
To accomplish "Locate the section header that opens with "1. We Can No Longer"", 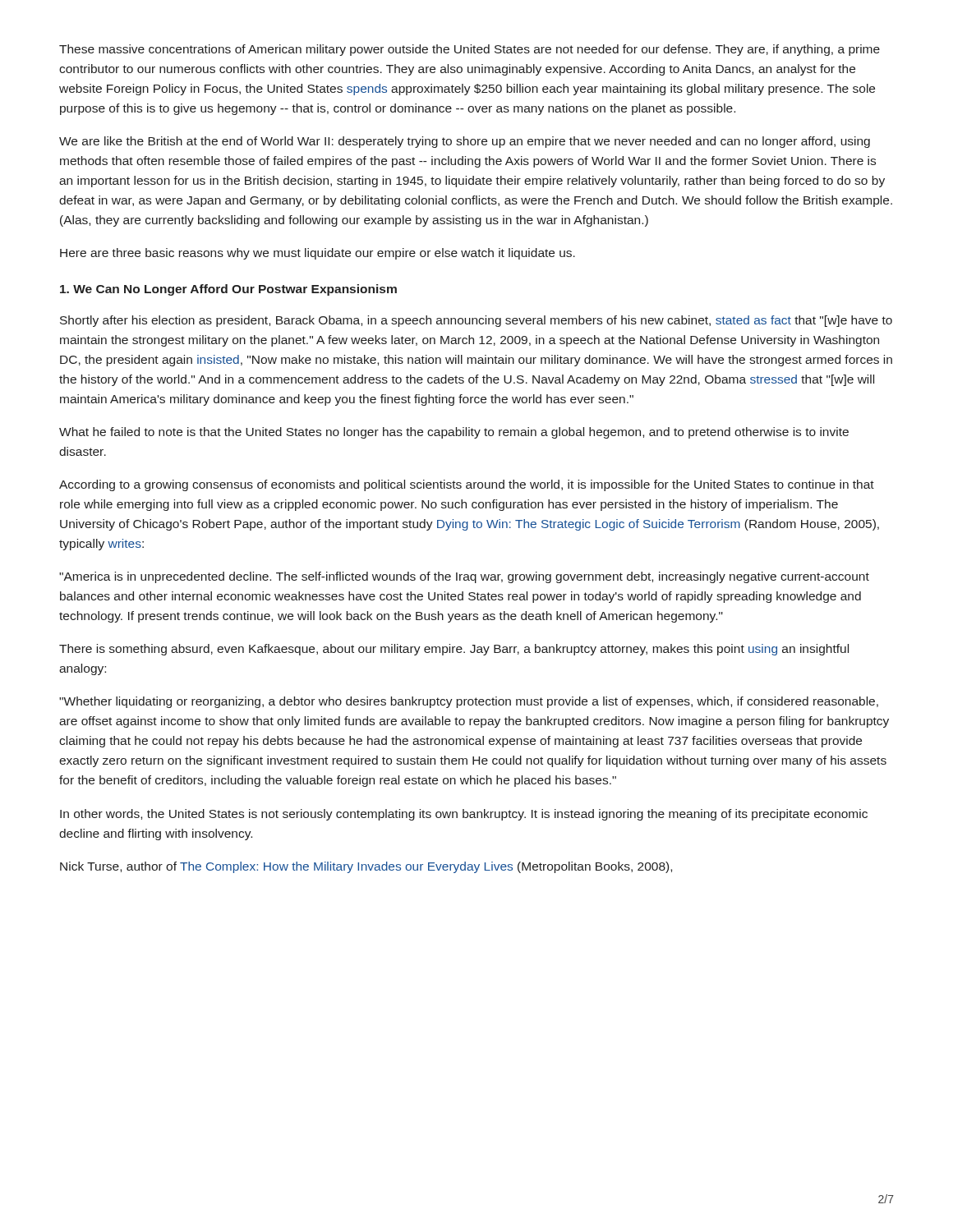I will click(228, 289).
